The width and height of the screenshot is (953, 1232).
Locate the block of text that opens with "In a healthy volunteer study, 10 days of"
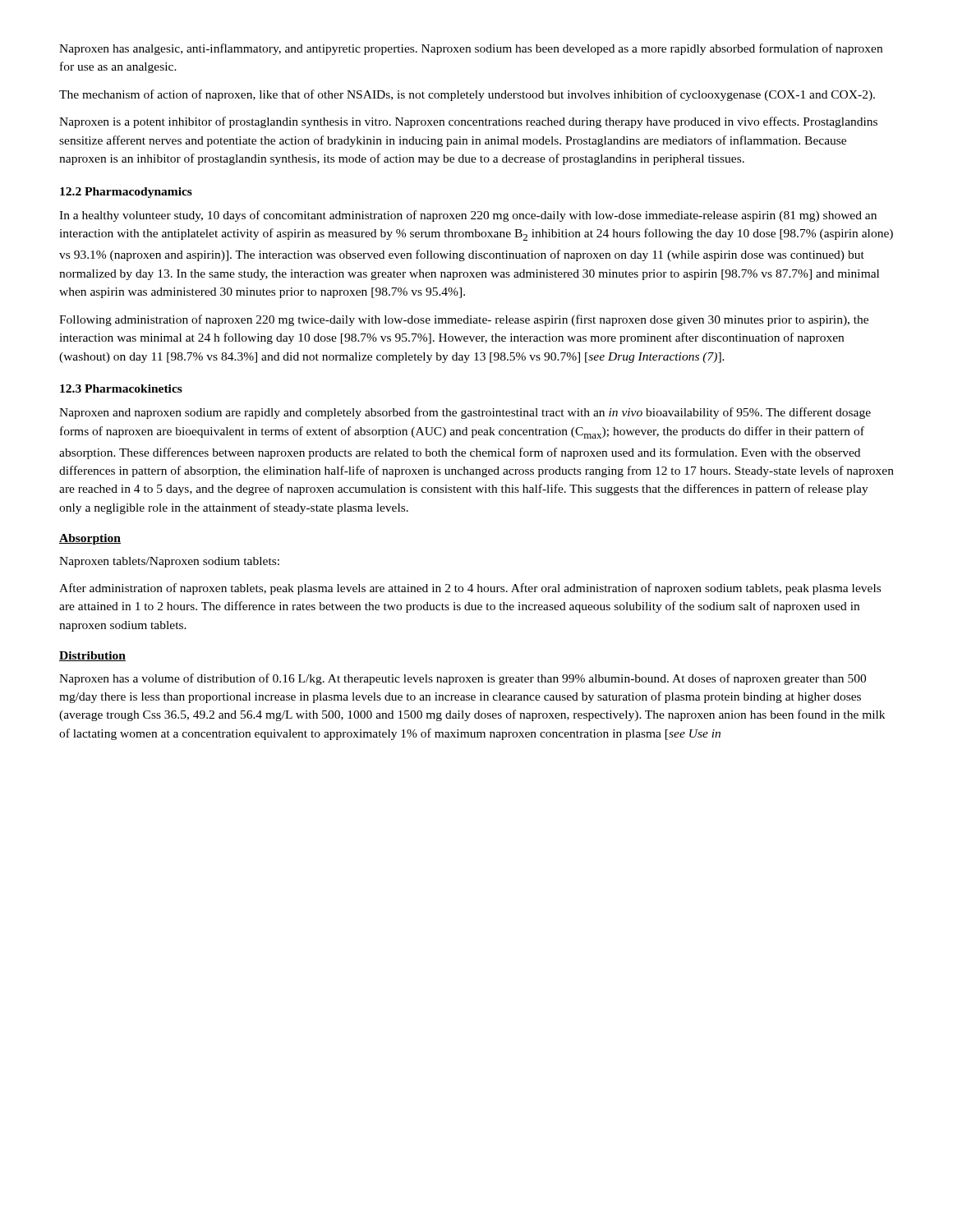tap(476, 254)
